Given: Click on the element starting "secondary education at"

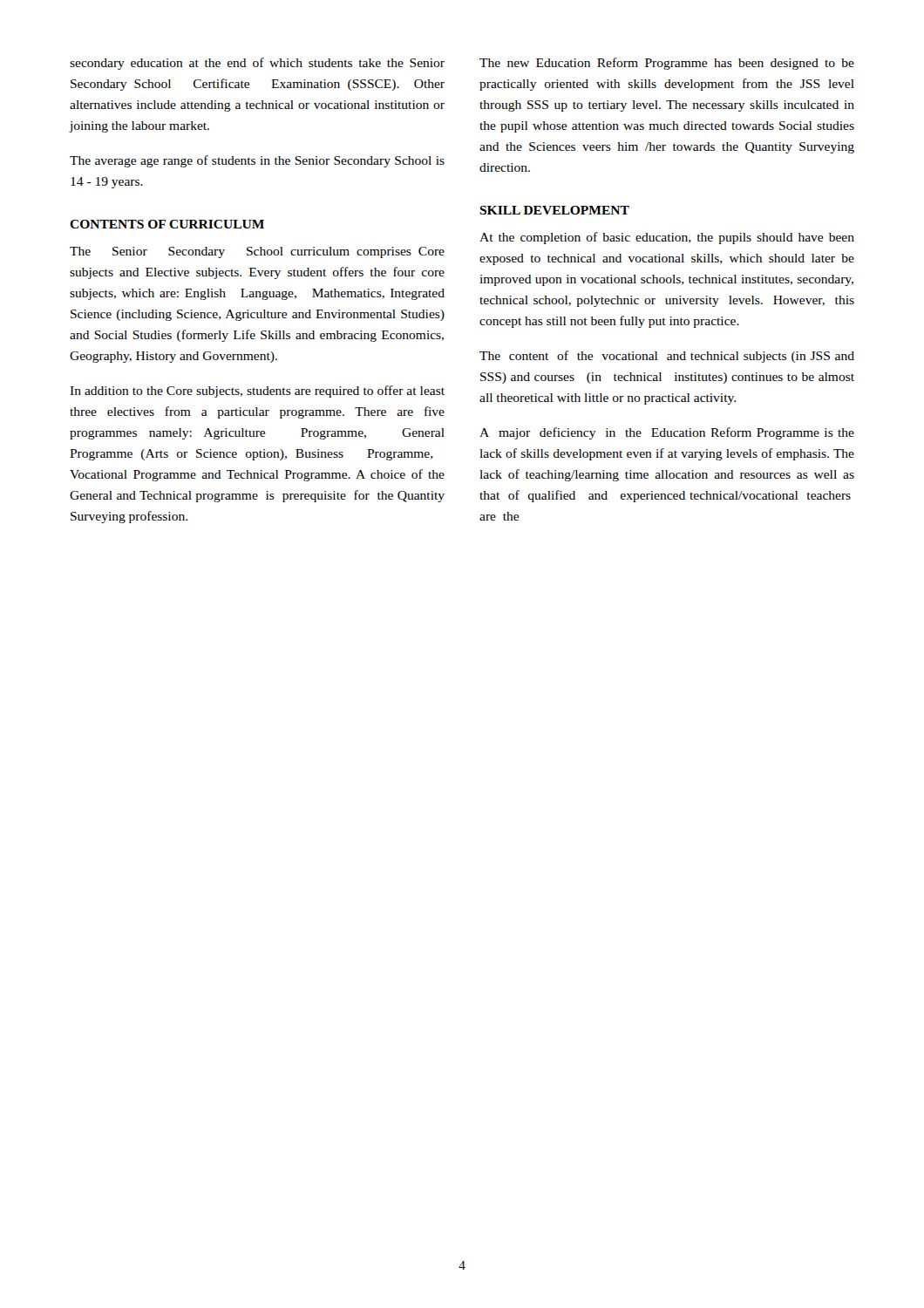Looking at the screenshot, I should tap(257, 64).
